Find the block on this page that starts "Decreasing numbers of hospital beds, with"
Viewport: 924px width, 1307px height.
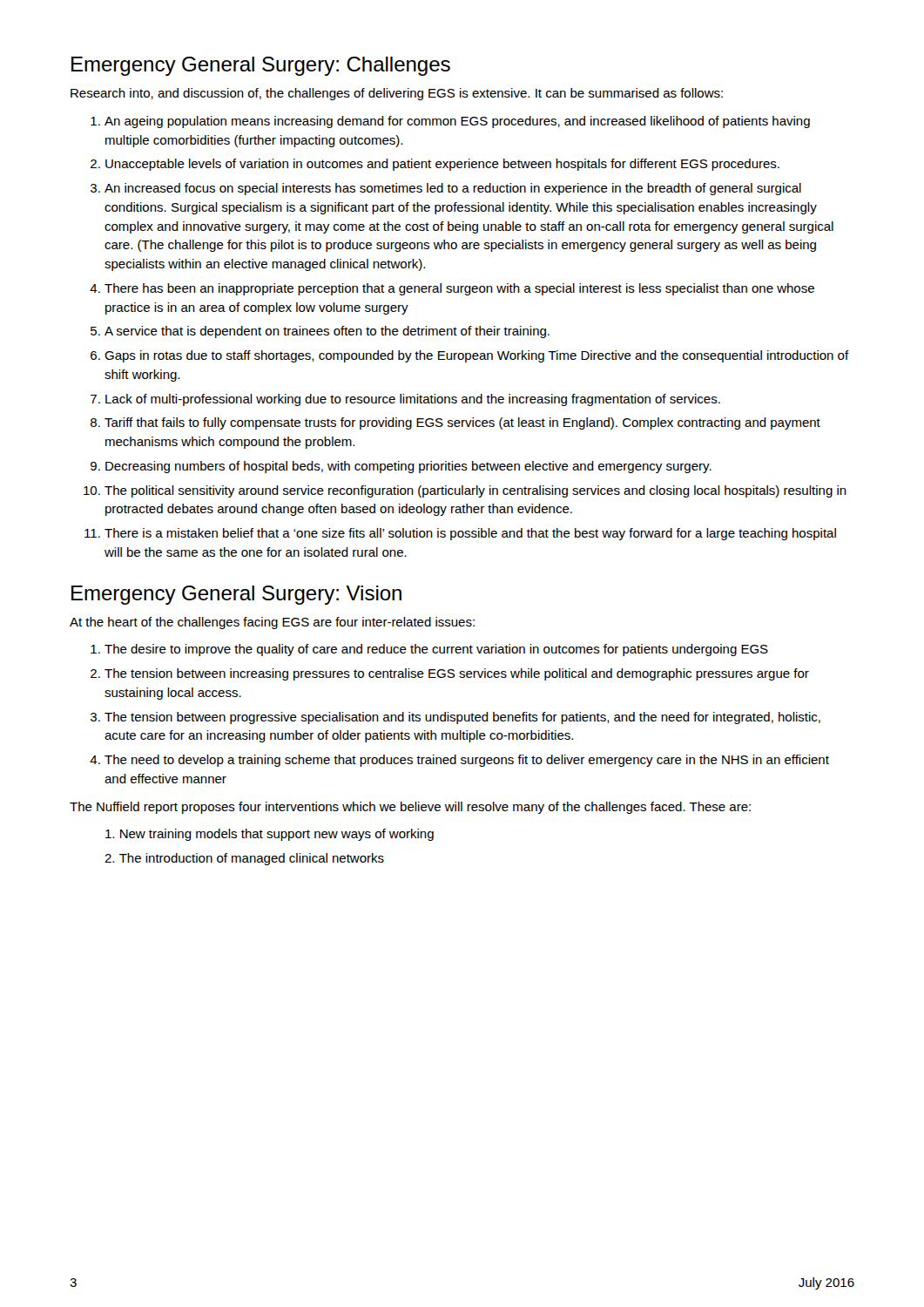[x=479, y=466]
